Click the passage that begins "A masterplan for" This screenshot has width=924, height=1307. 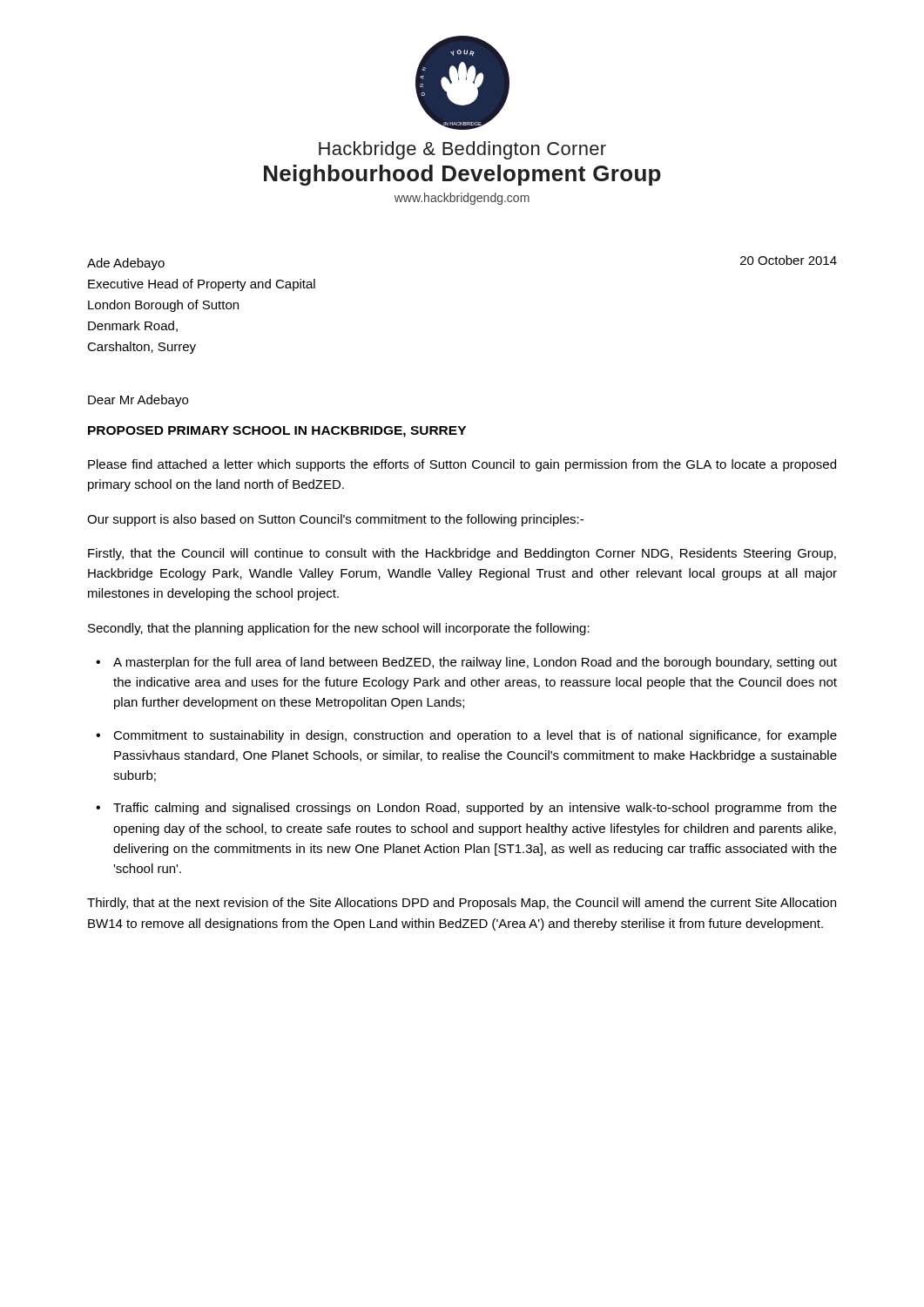coord(475,682)
